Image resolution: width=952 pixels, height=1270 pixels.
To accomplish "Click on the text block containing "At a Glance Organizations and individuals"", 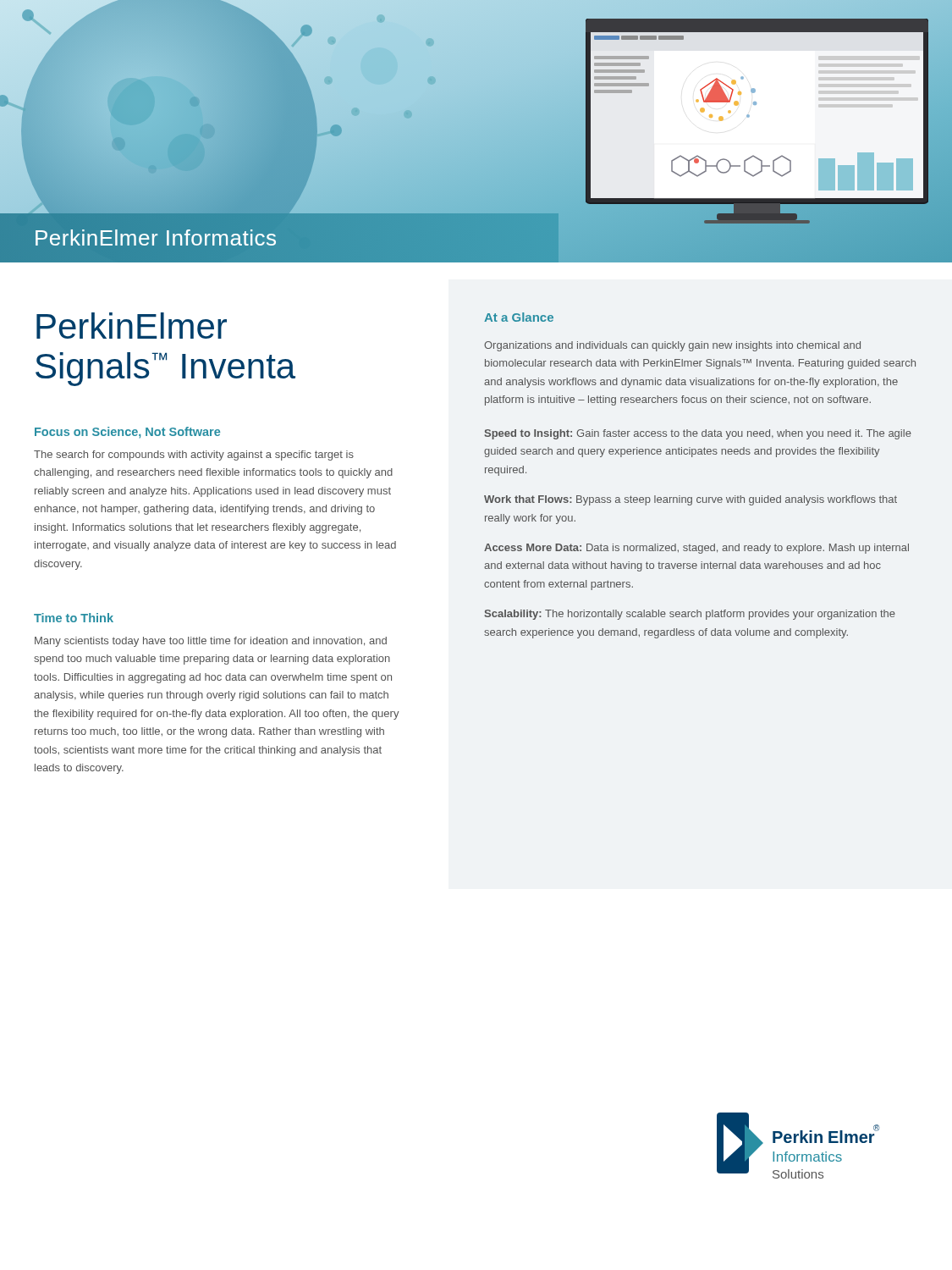I will pyautogui.click(x=519, y=317).
